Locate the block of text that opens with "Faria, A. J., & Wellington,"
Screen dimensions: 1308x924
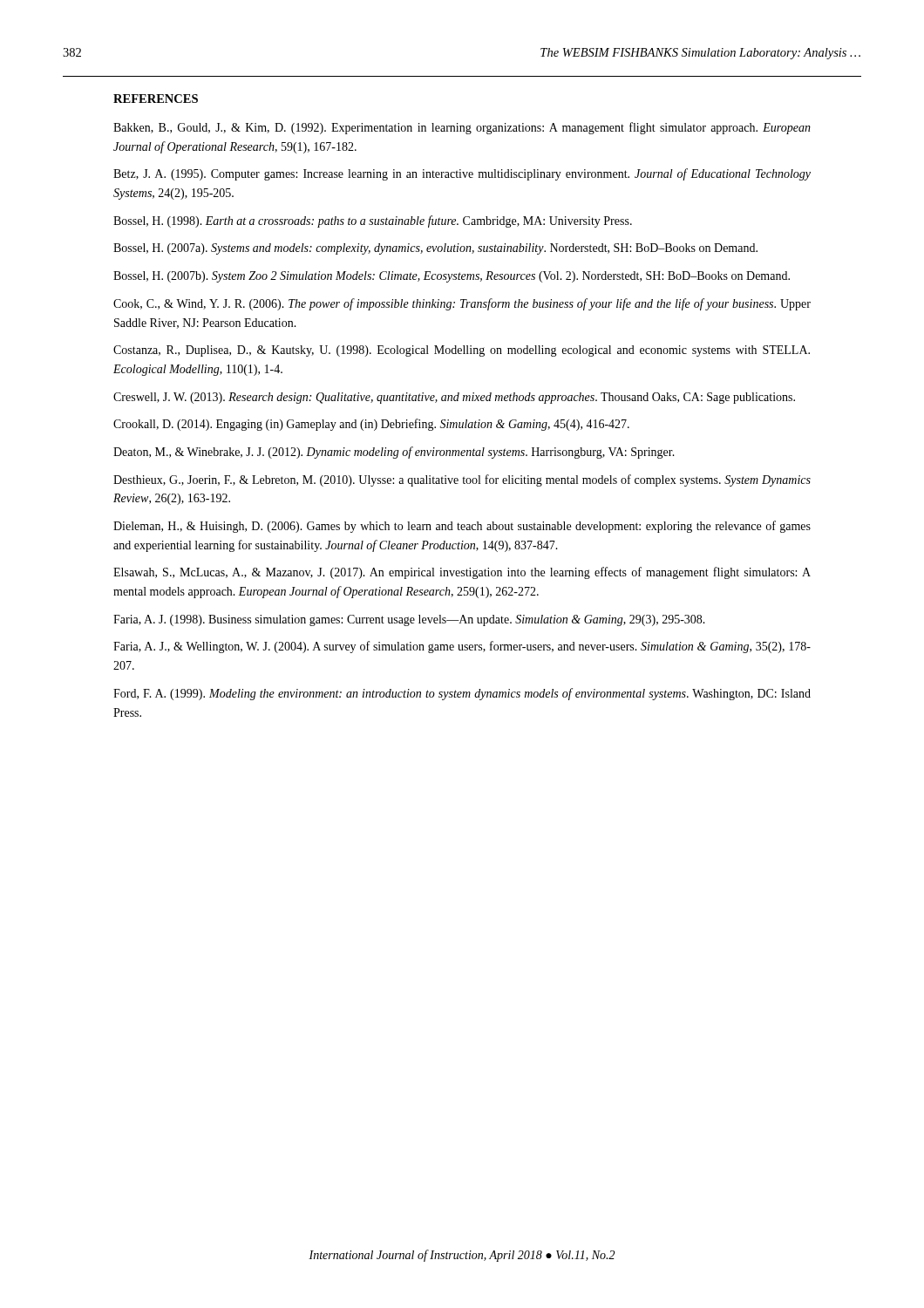(462, 656)
